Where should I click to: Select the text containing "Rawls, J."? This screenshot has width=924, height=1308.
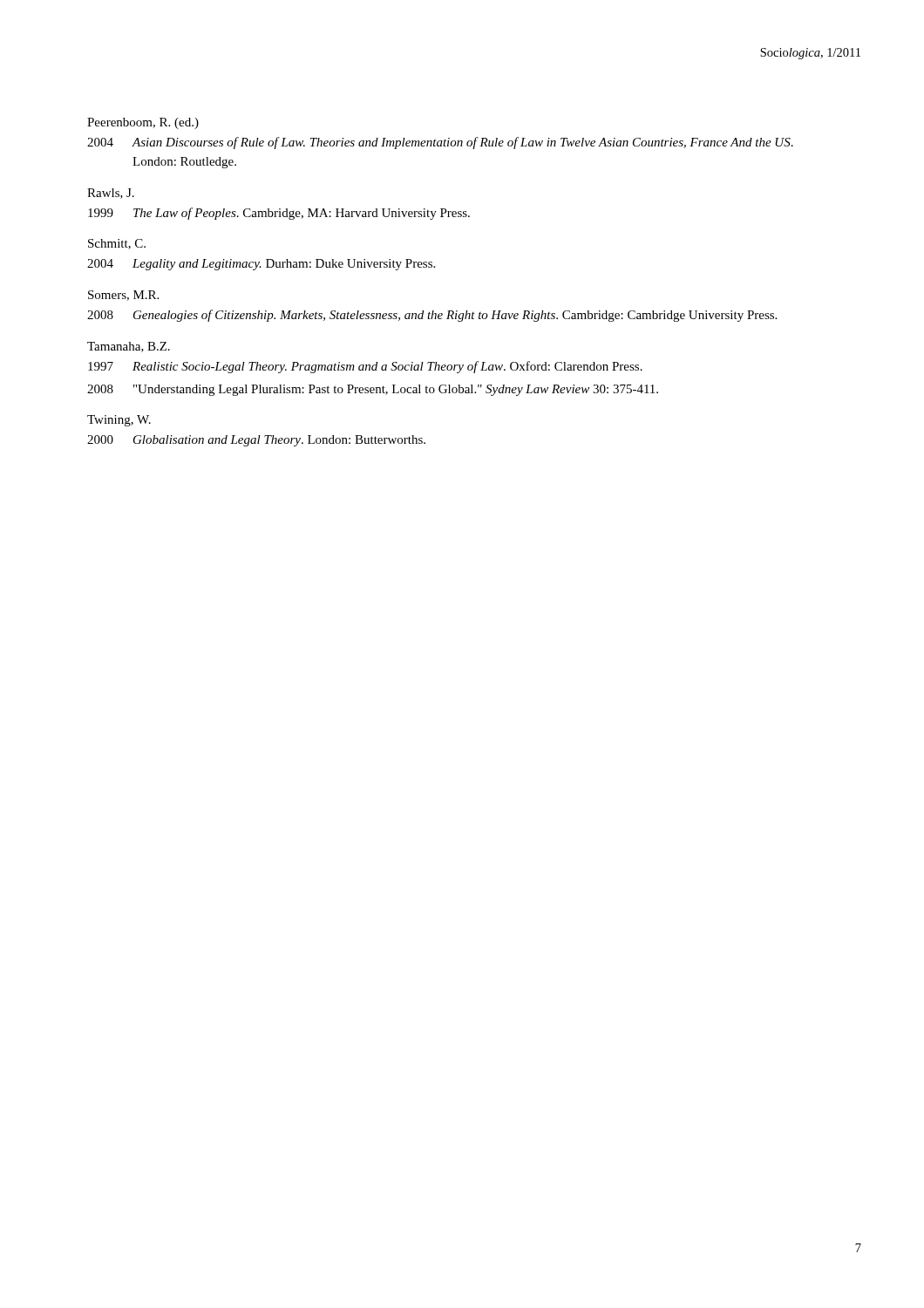(111, 192)
